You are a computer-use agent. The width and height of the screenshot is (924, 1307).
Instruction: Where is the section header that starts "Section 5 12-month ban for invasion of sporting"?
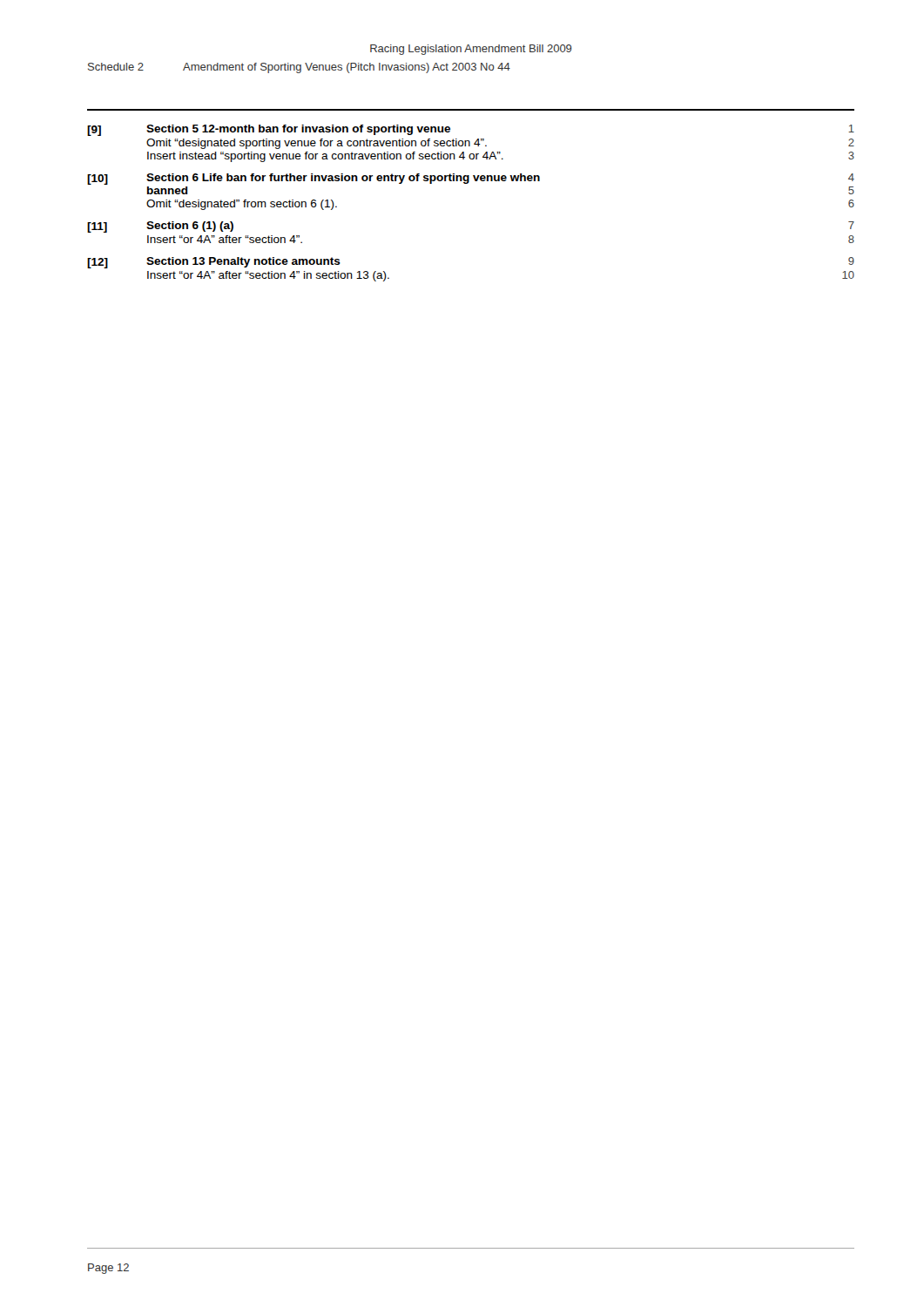(298, 128)
